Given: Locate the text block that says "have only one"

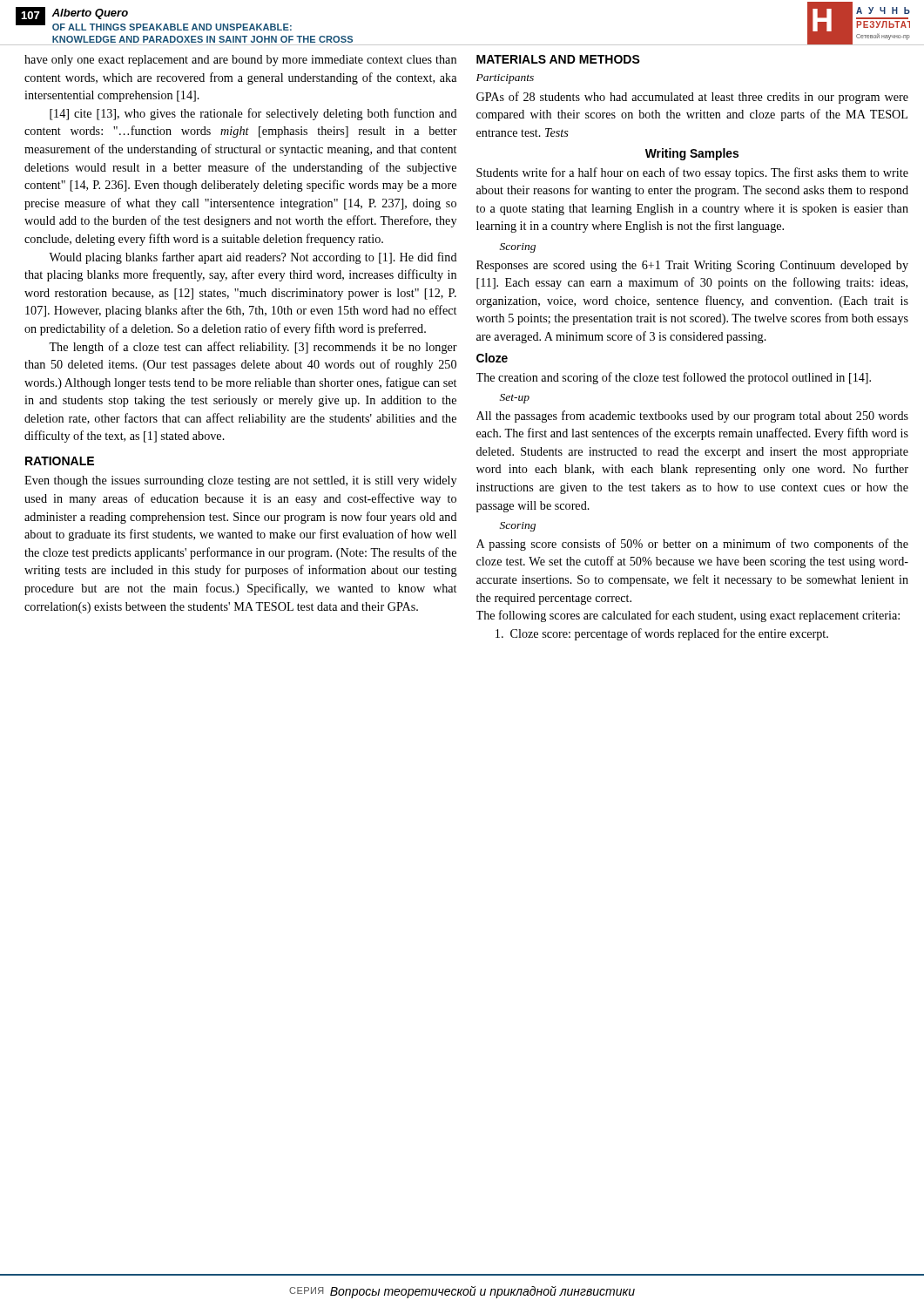Looking at the screenshot, I should point(241,333).
